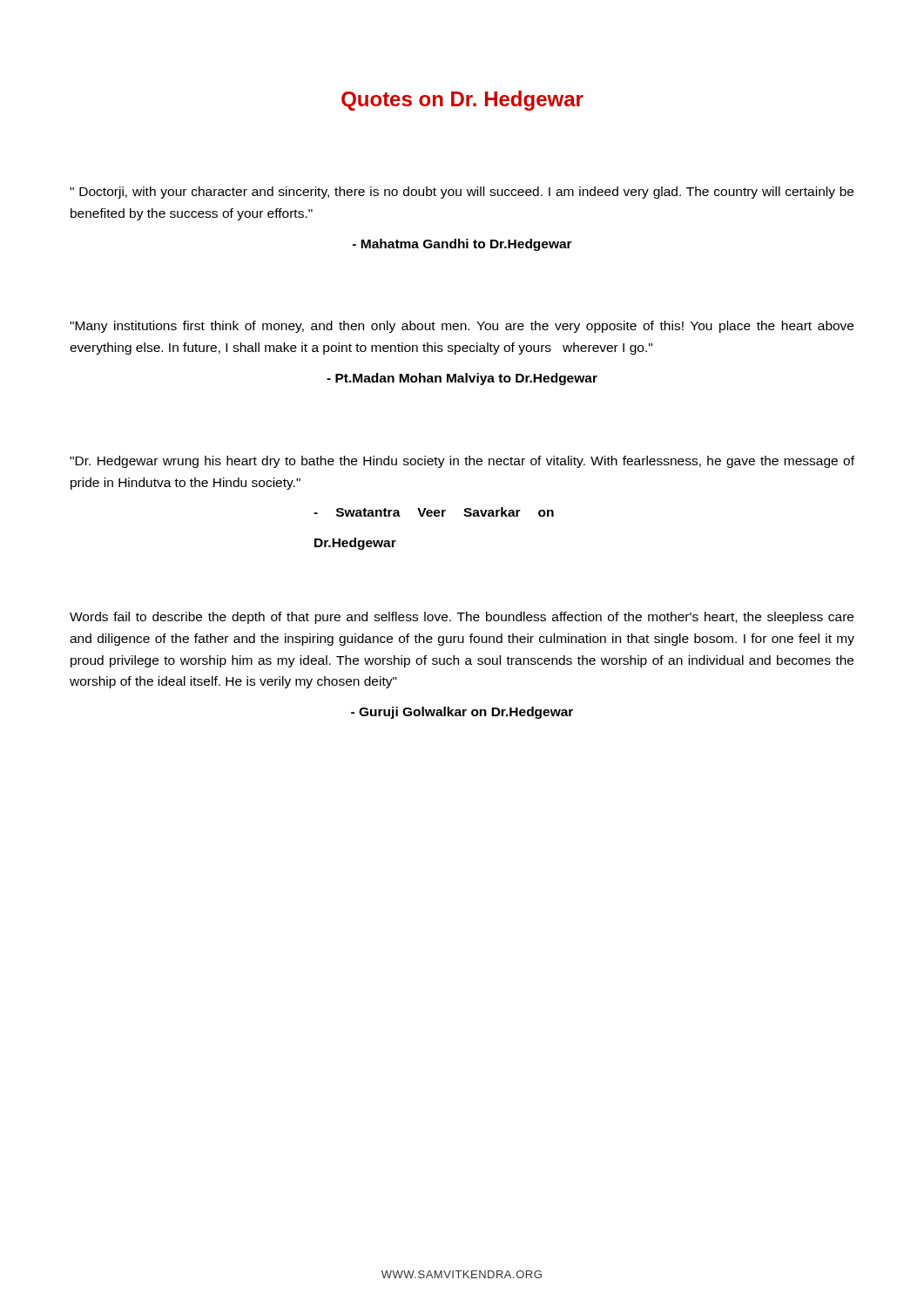
Task: Where is the passage that starts ""Dr. Hedgewar wrung his heart"?
Action: [x=462, y=471]
